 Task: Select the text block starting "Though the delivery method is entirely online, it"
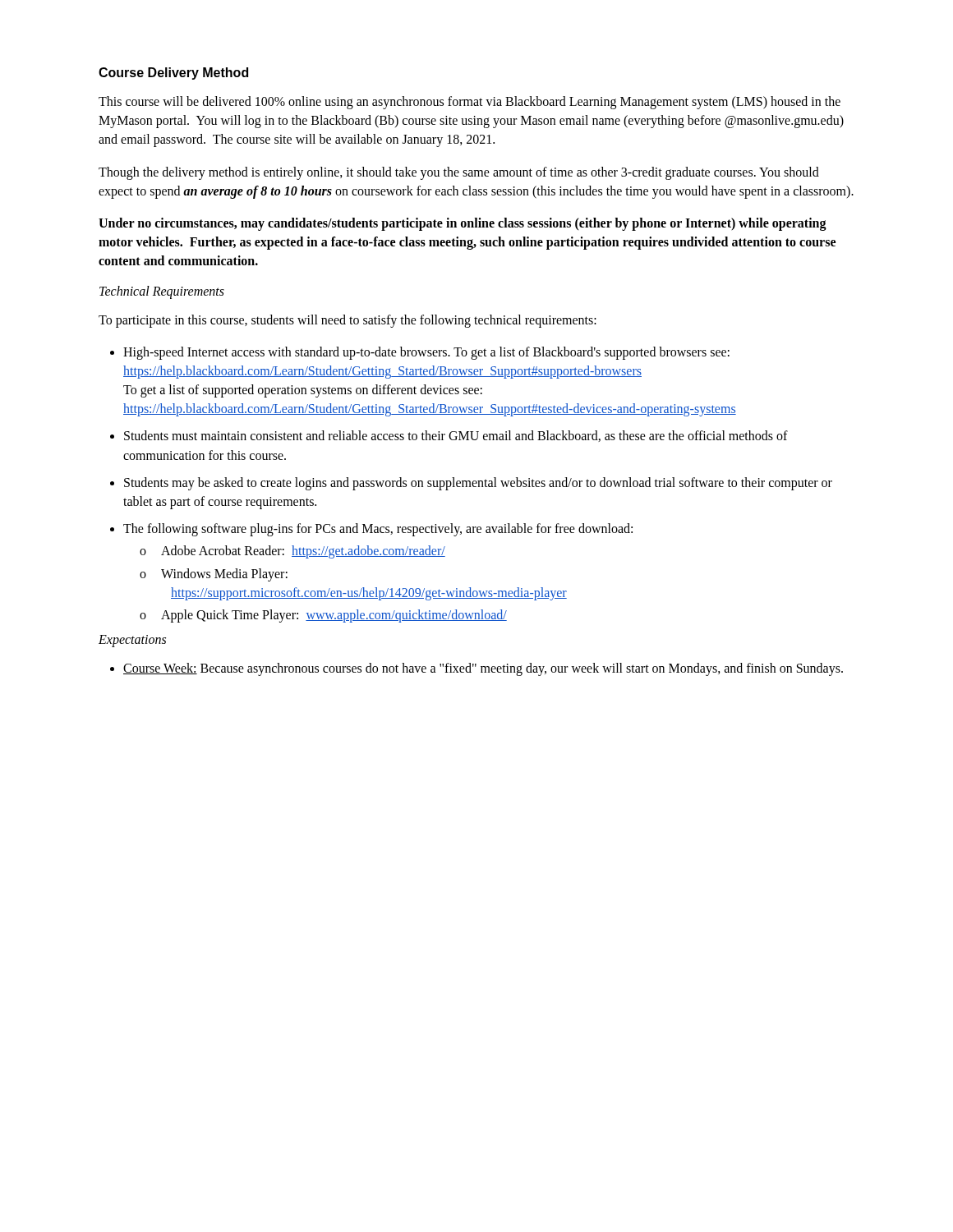(x=476, y=181)
